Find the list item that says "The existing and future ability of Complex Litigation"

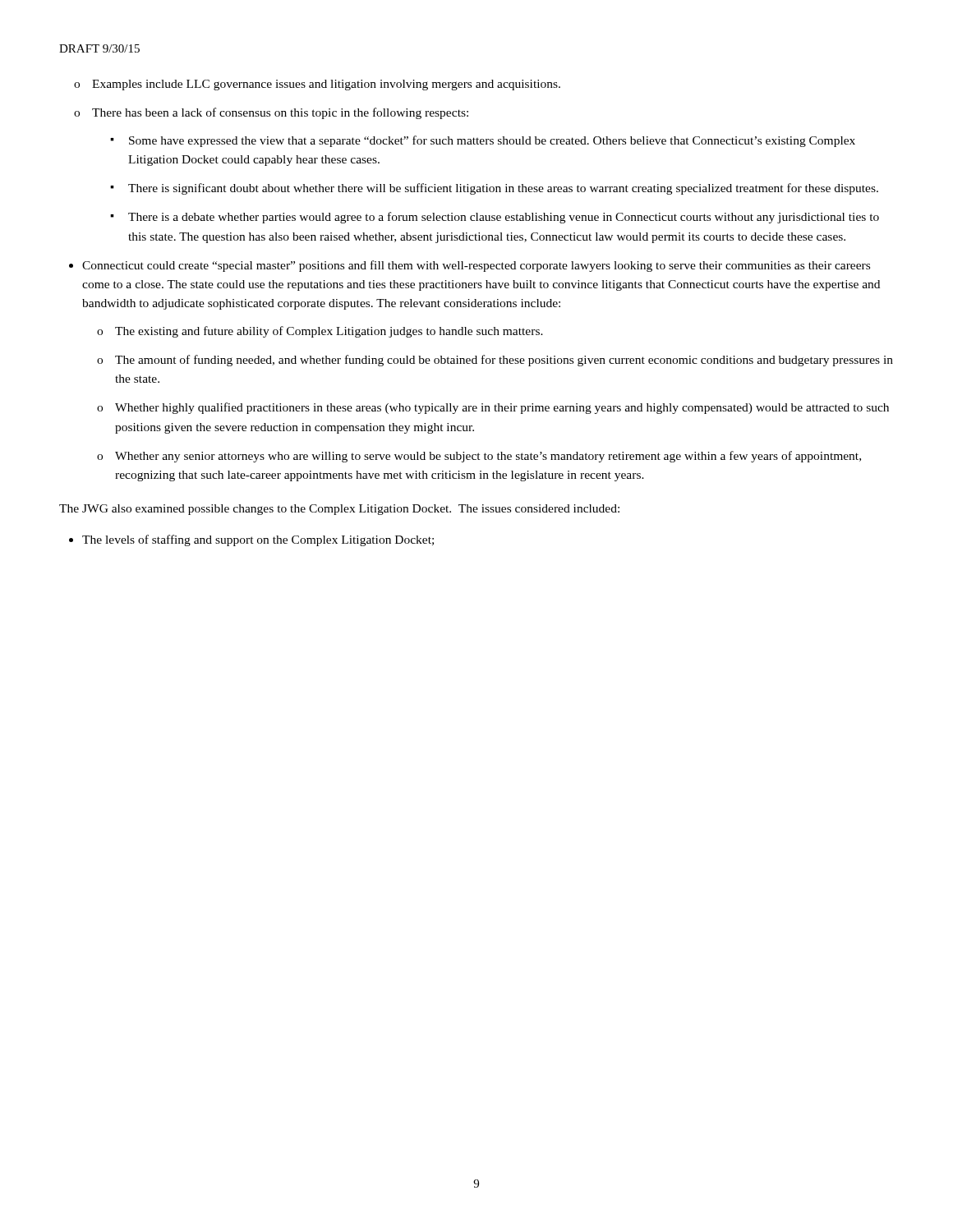(x=329, y=330)
